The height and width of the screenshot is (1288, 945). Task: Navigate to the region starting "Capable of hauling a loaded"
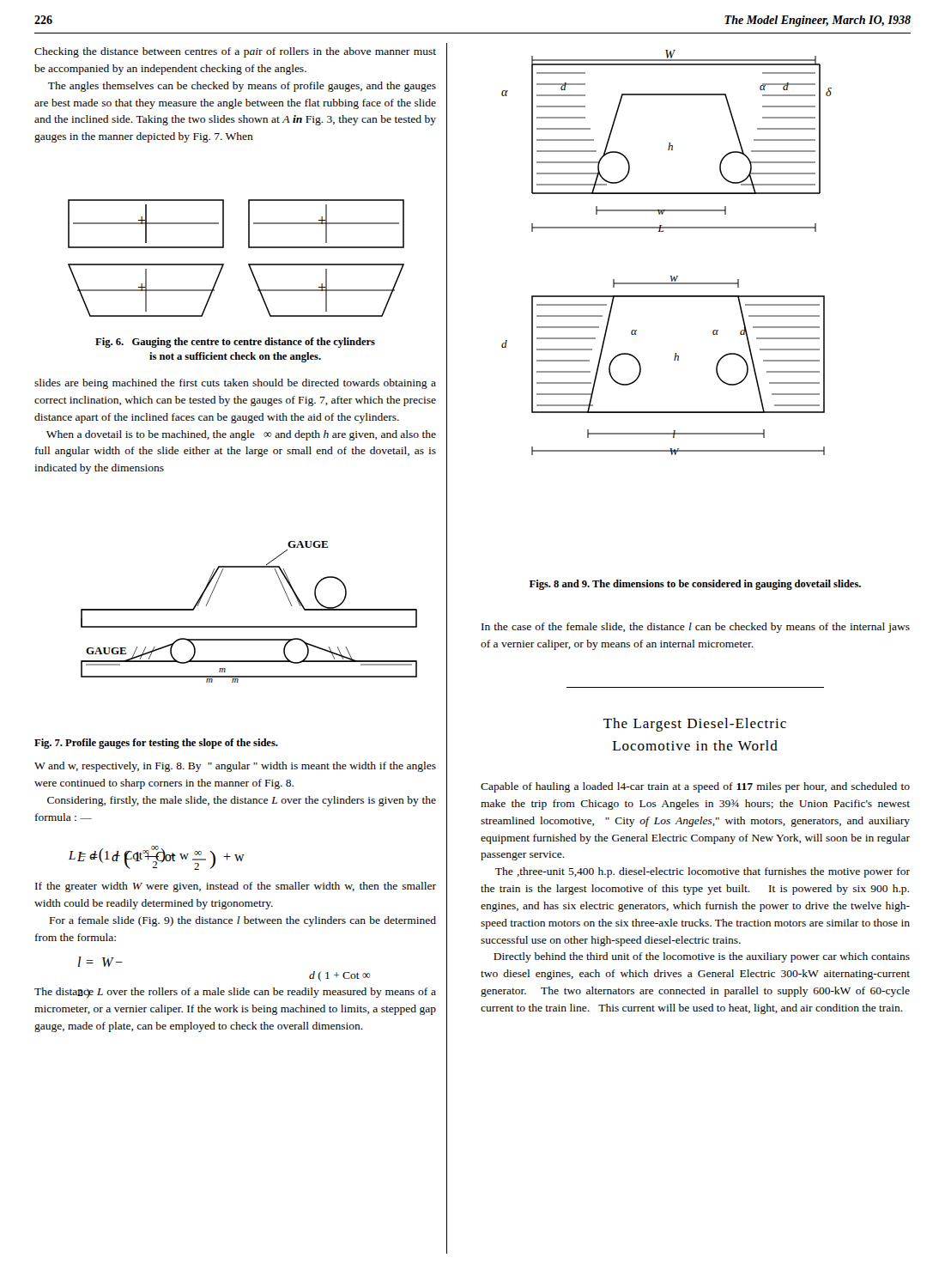pyautogui.click(x=695, y=897)
